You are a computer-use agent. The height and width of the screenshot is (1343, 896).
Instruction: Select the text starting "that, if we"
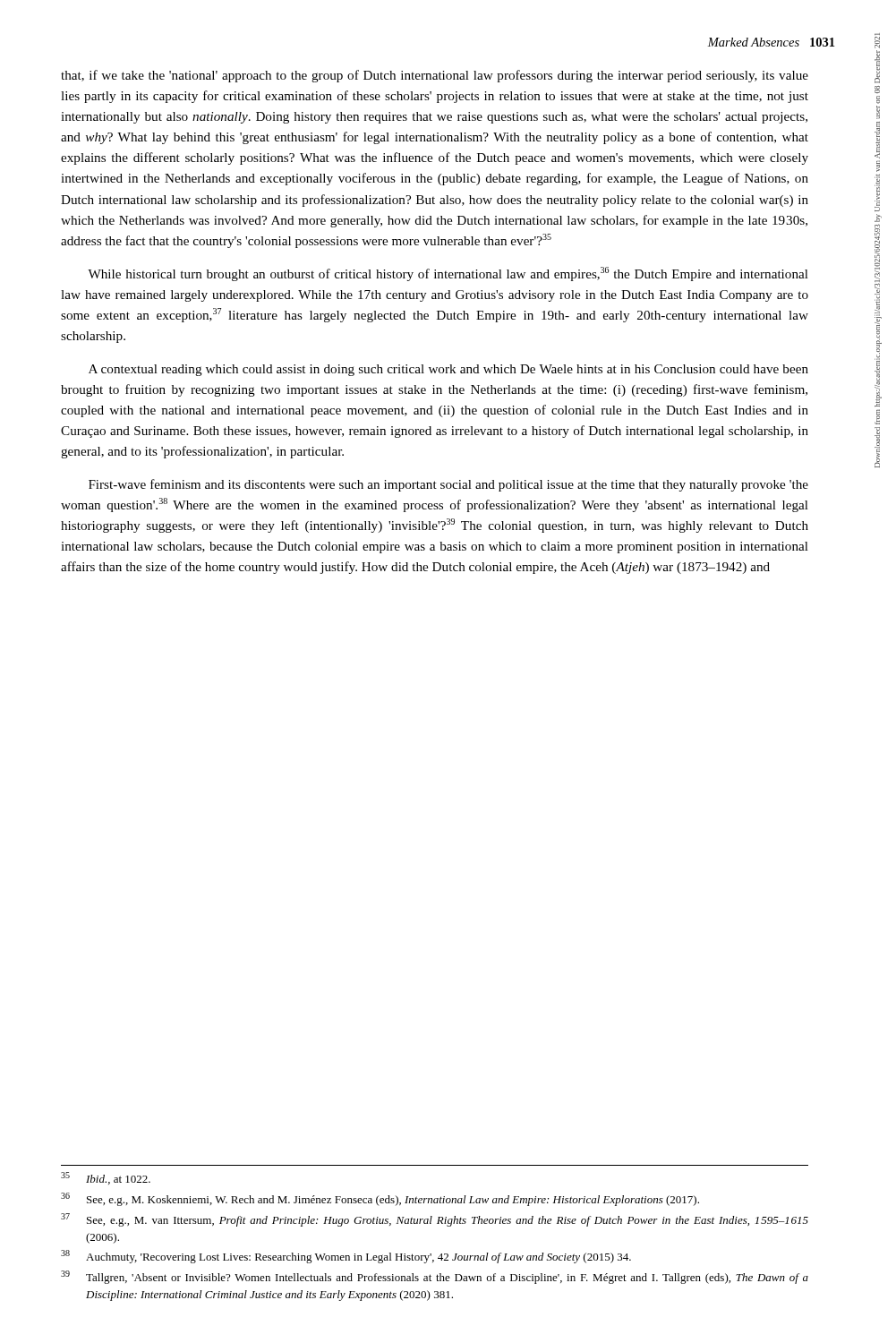click(435, 157)
